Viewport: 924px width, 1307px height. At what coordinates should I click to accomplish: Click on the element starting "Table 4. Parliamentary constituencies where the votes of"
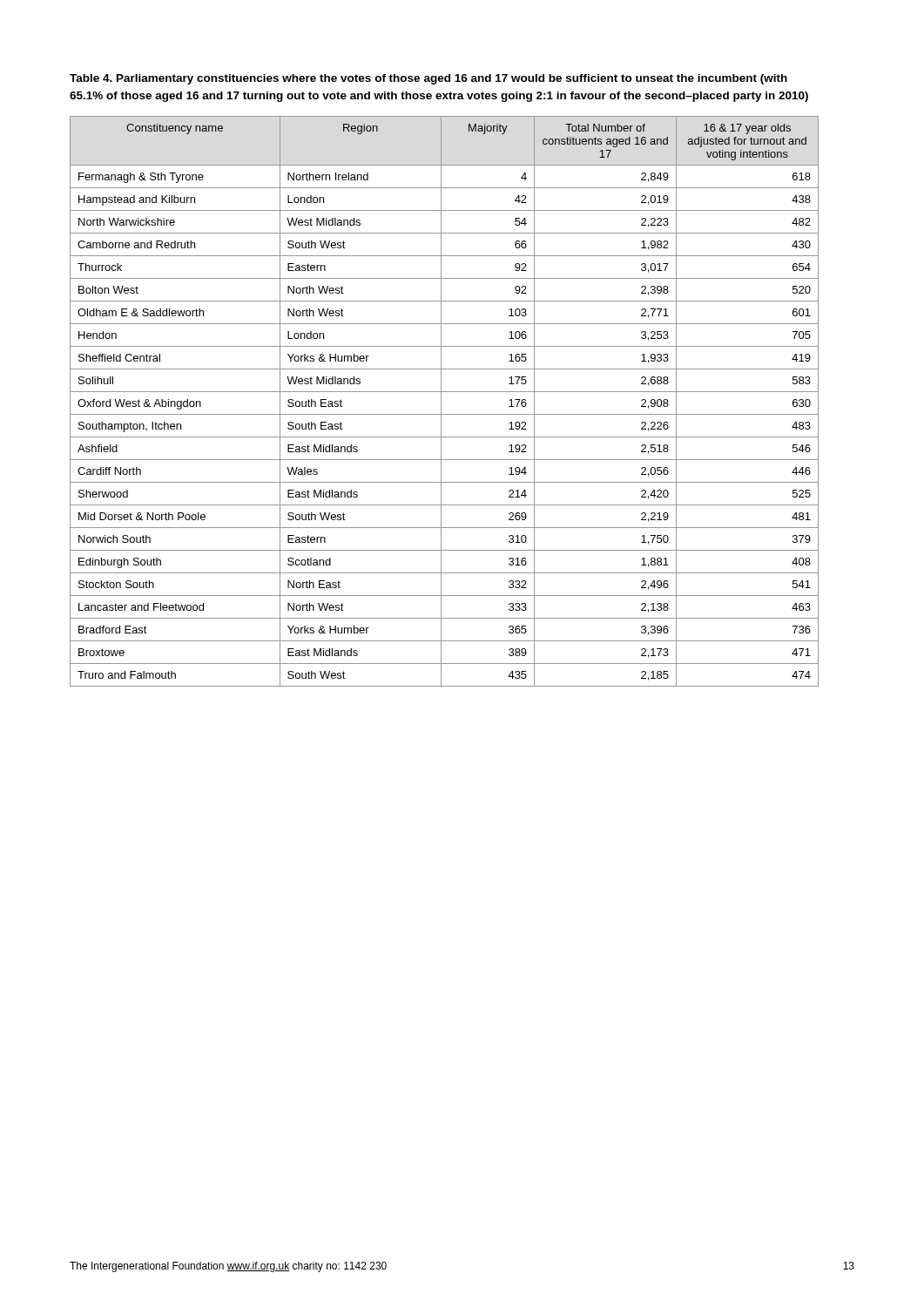439,87
